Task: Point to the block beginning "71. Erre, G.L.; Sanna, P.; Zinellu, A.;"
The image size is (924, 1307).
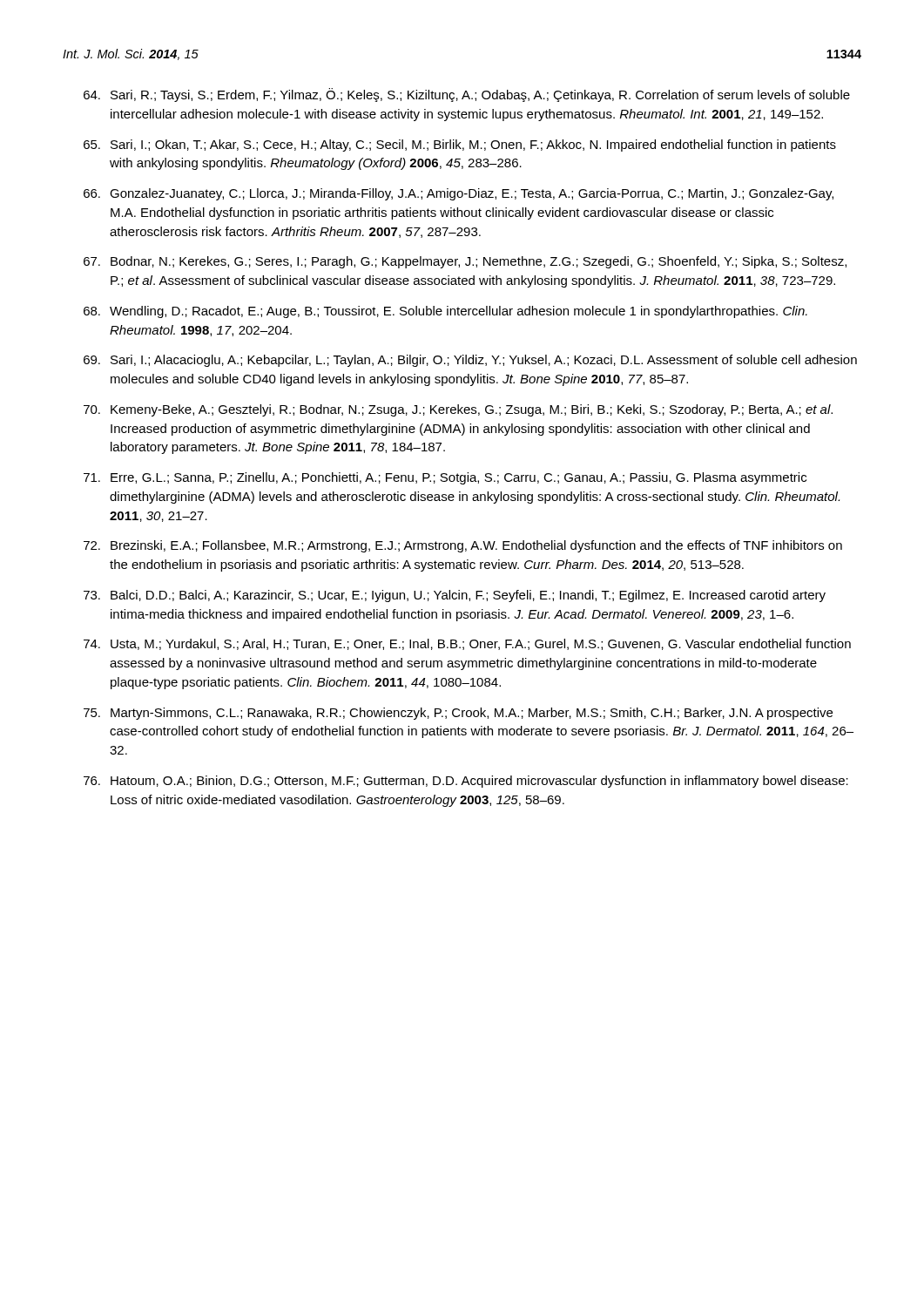Action: [x=462, y=496]
